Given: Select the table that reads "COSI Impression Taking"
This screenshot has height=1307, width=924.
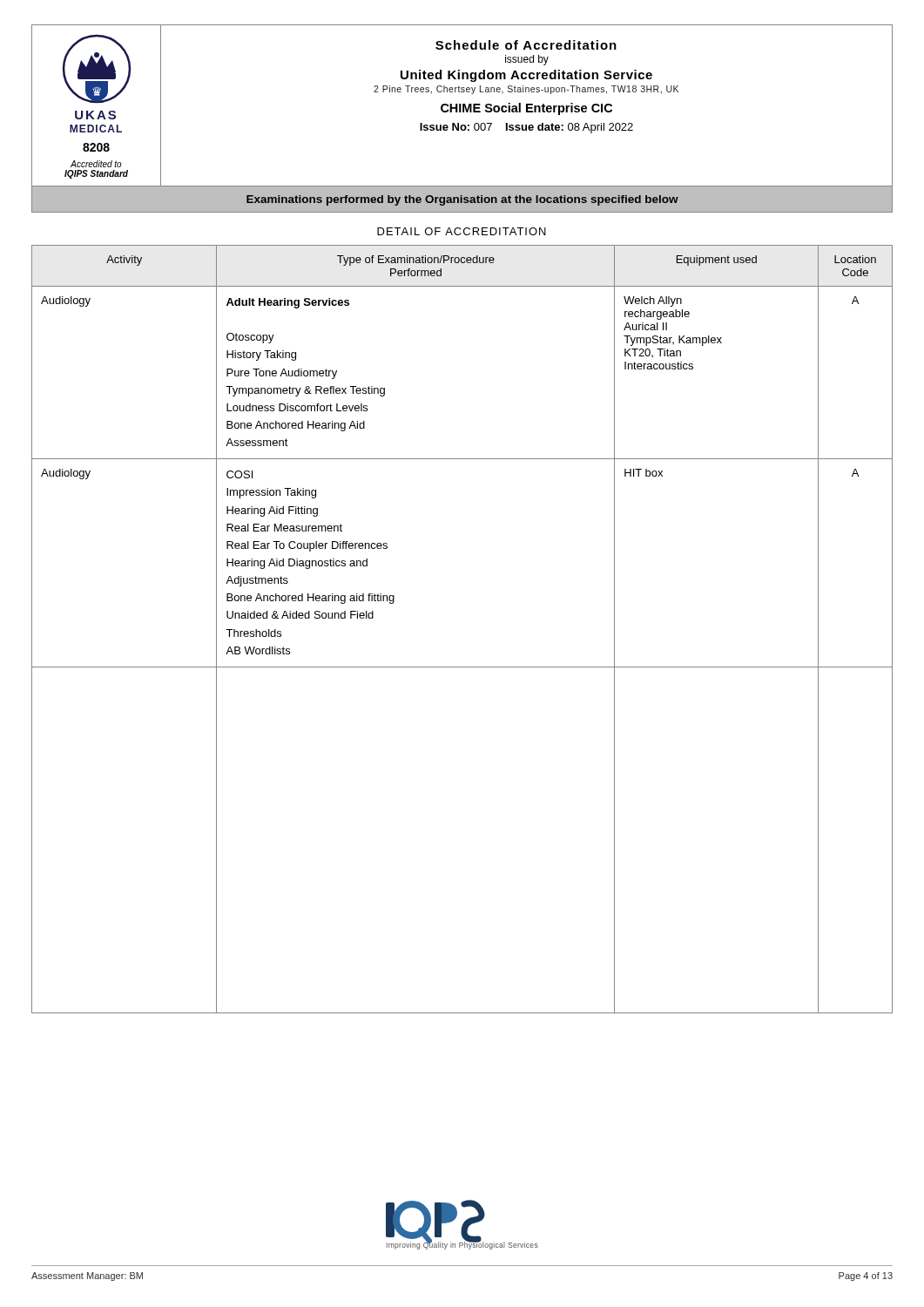Looking at the screenshot, I should (x=462, y=629).
